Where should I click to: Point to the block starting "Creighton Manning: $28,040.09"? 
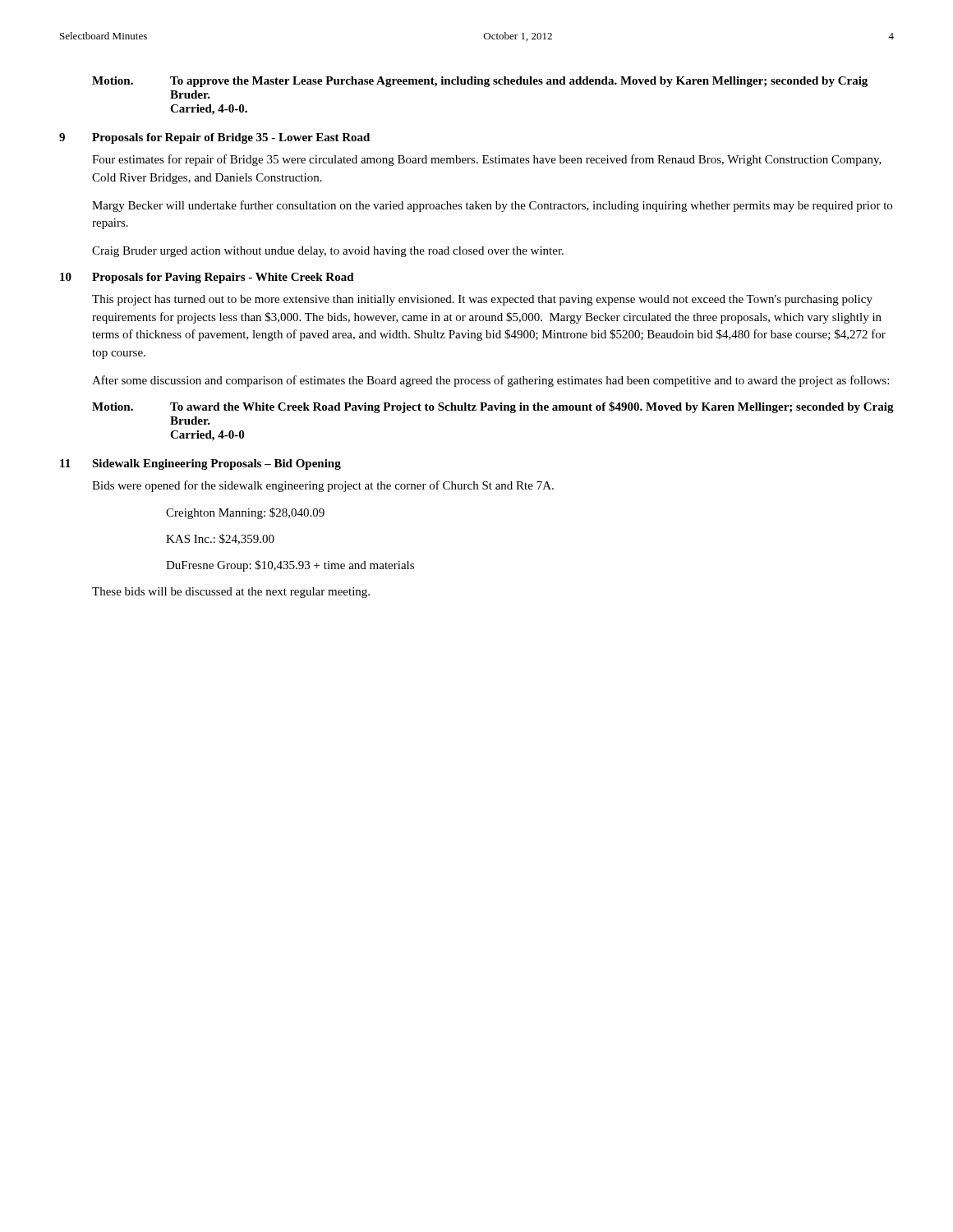click(245, 513)
